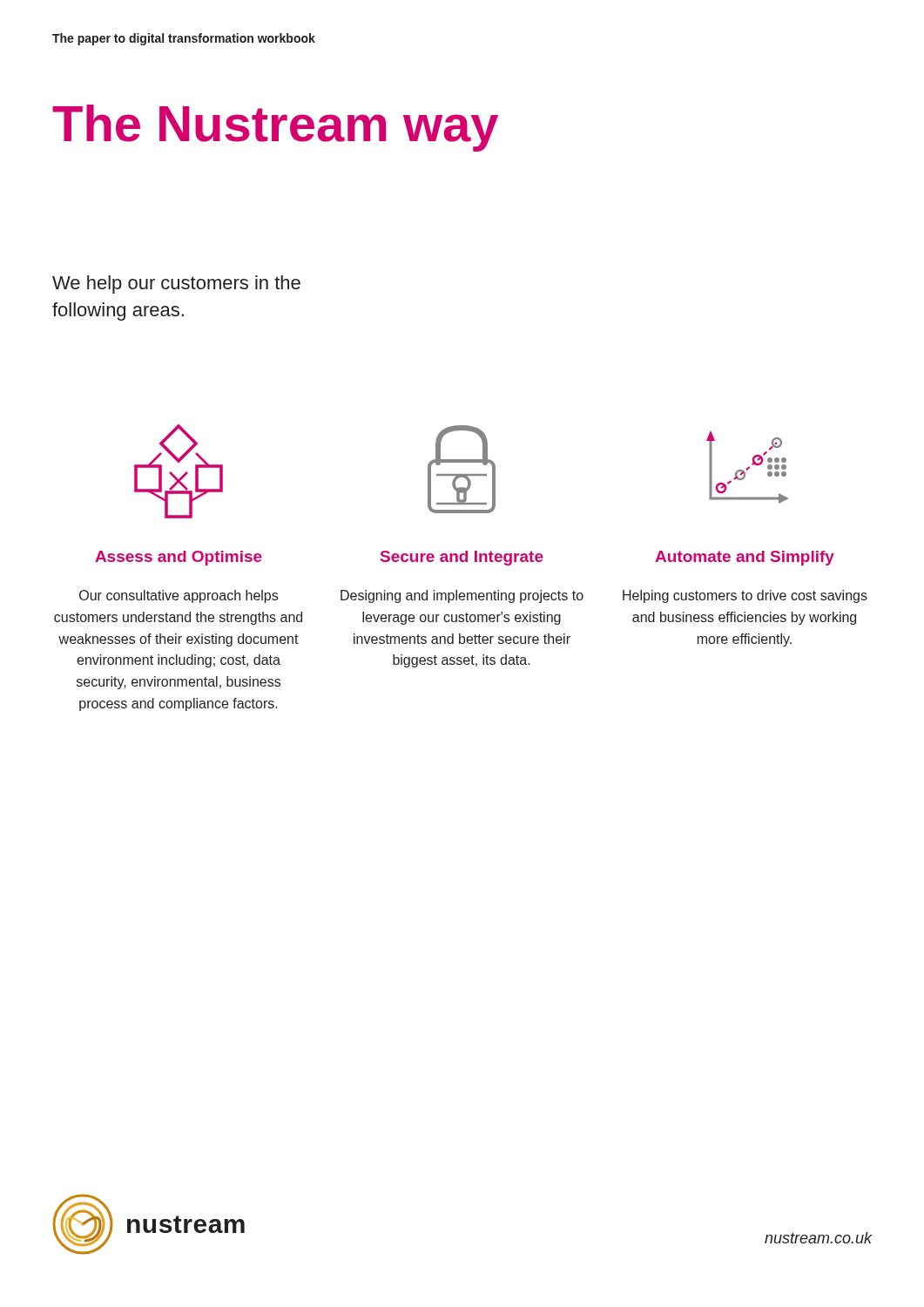Select the text block that says "Designing and implementing projects to"

point(462,628)
